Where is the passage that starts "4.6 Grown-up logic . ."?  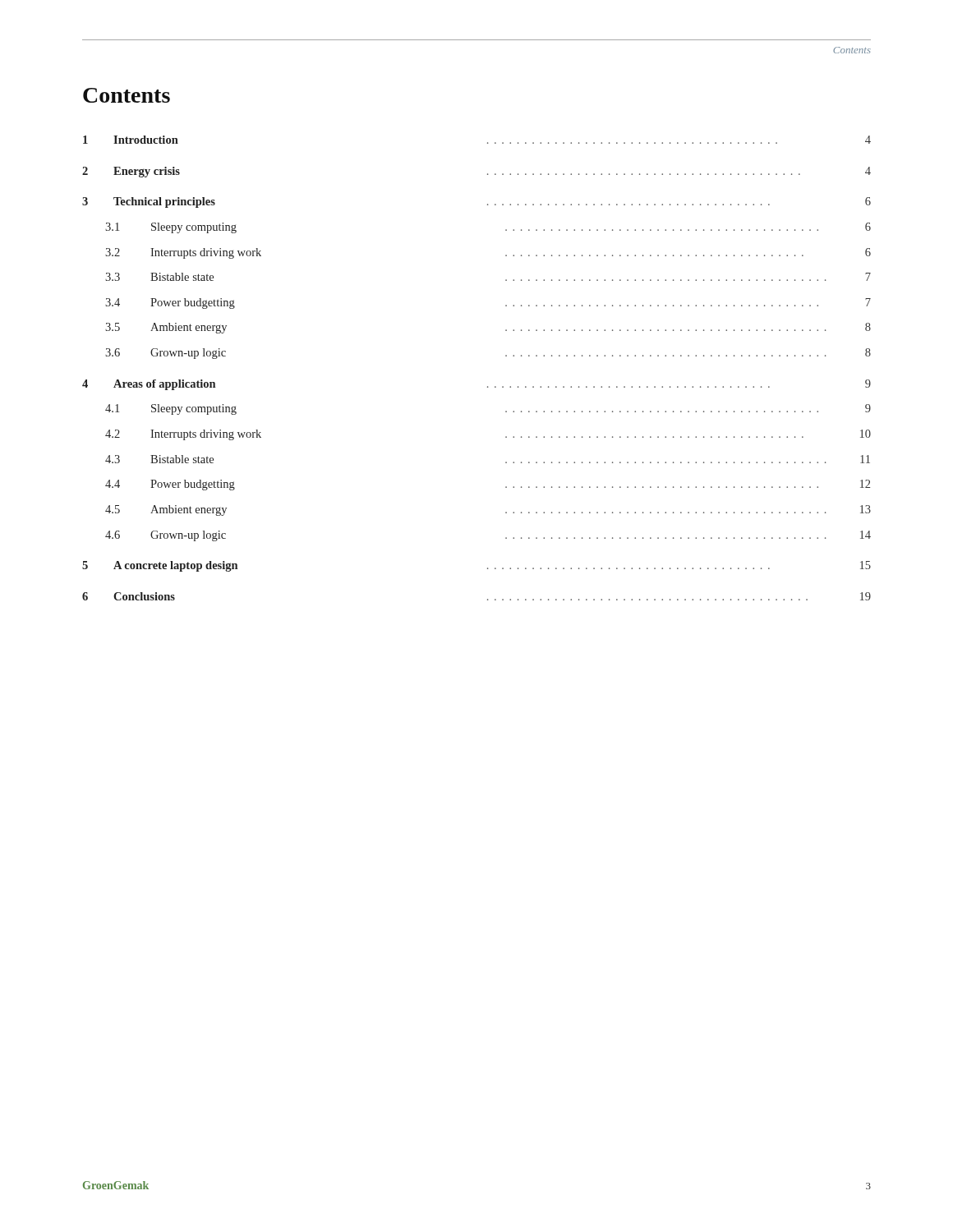pyautogui.click(x=192, y=536)
